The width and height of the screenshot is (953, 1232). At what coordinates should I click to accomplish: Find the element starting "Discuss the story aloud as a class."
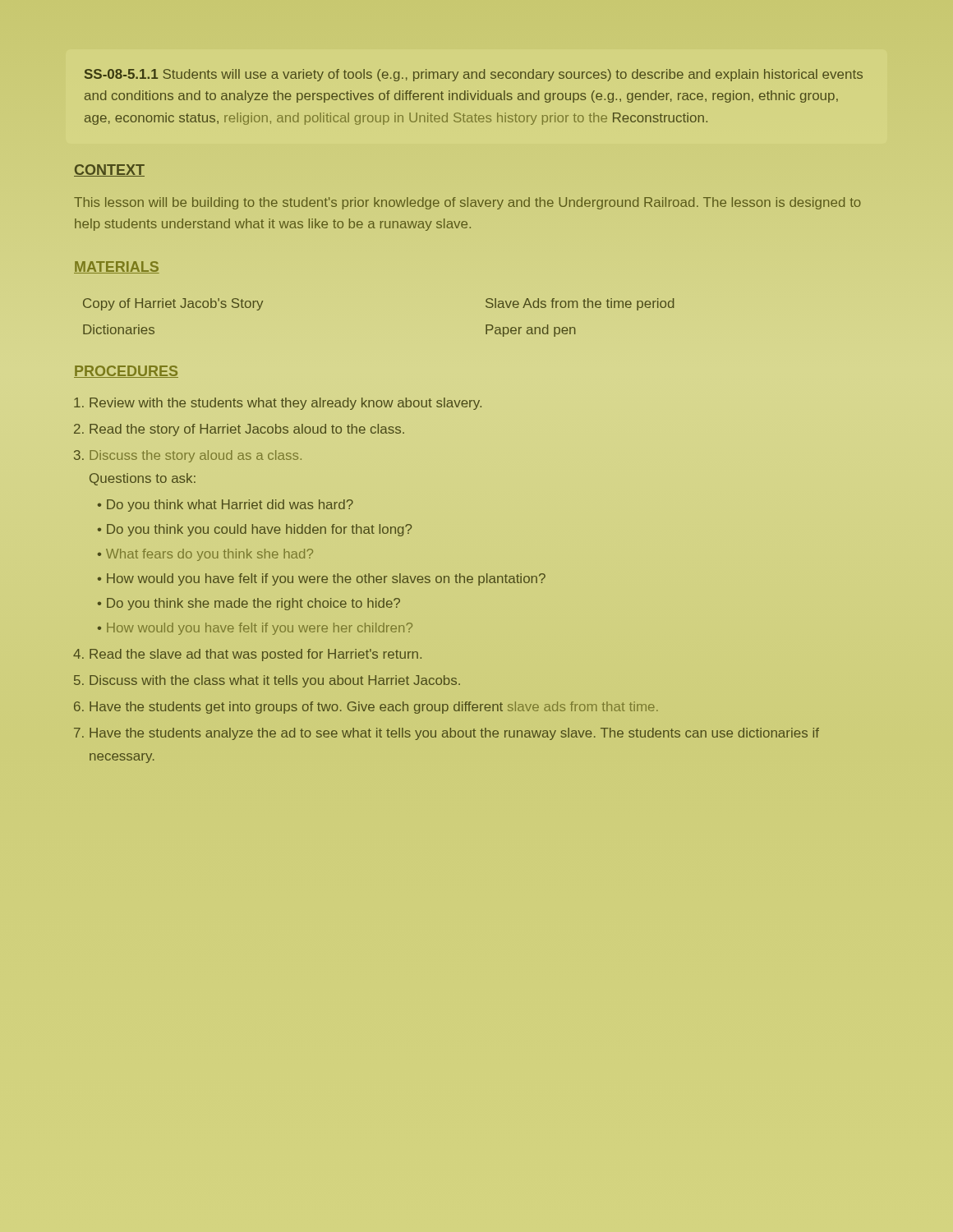(196, 456)
